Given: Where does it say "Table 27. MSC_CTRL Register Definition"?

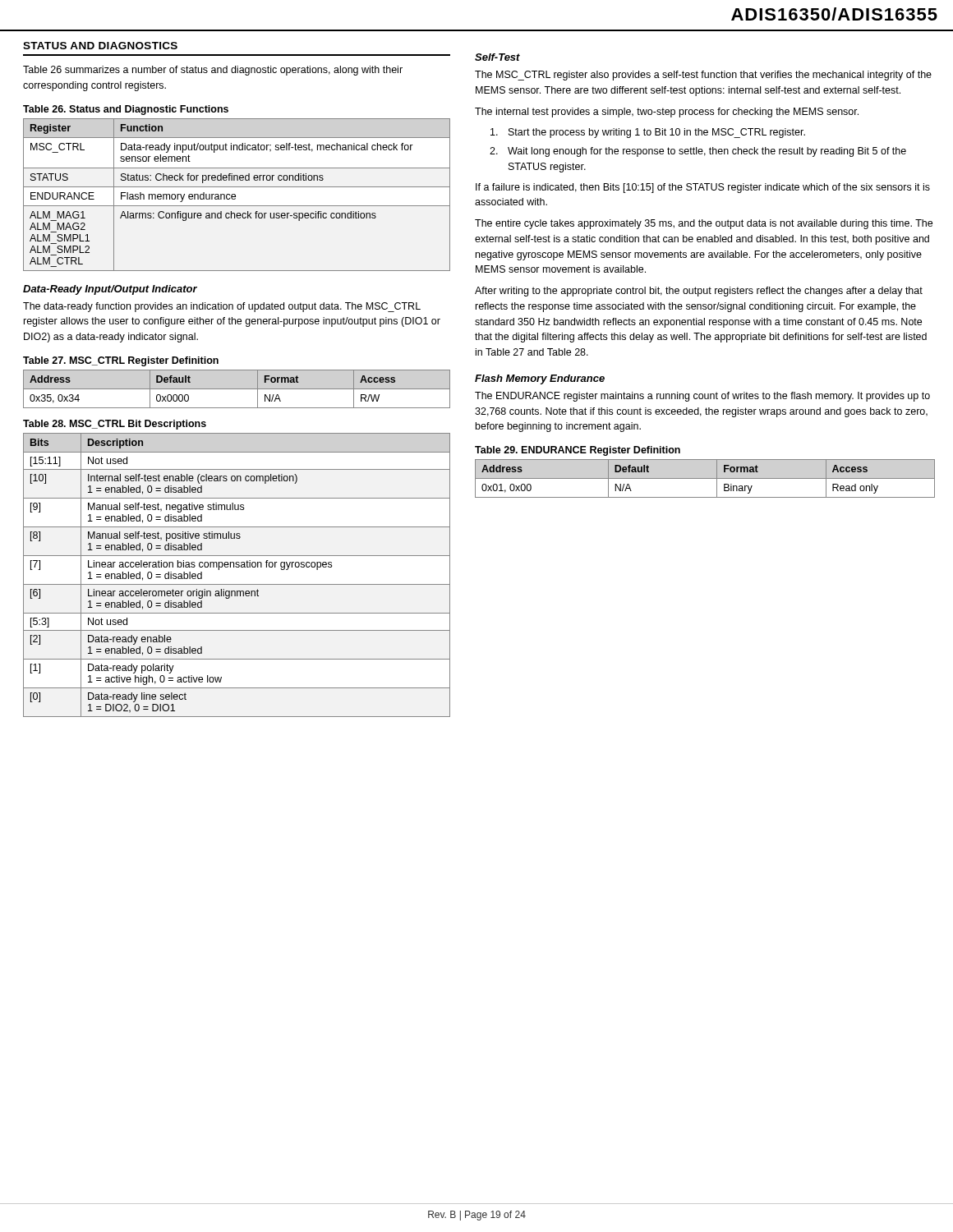Looking at the screenshot, I should (x=121, y=360).
